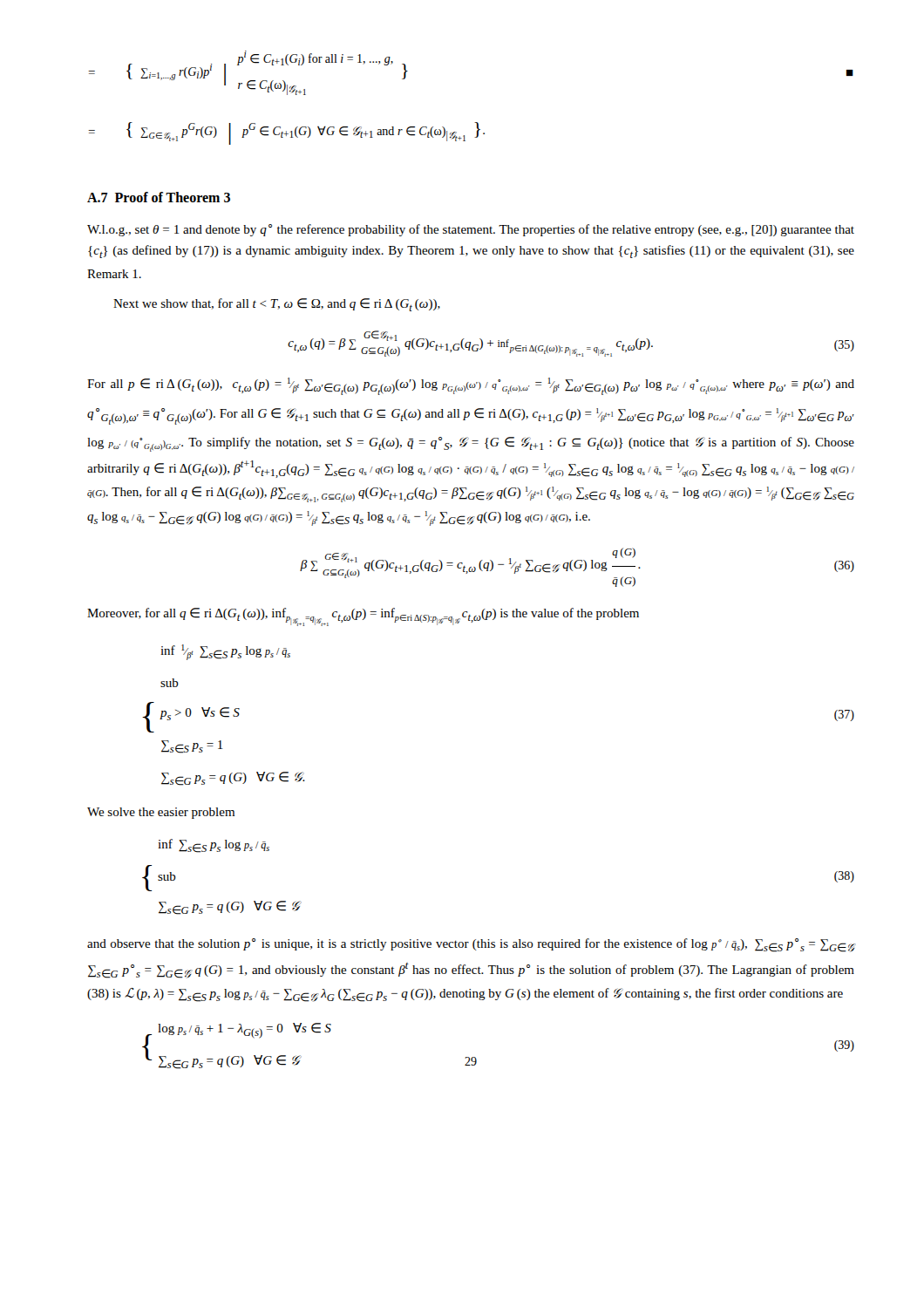Locate the text "We solve the easier problem"
Screen dimensions: 1308x924
click(x=161, y=812)
